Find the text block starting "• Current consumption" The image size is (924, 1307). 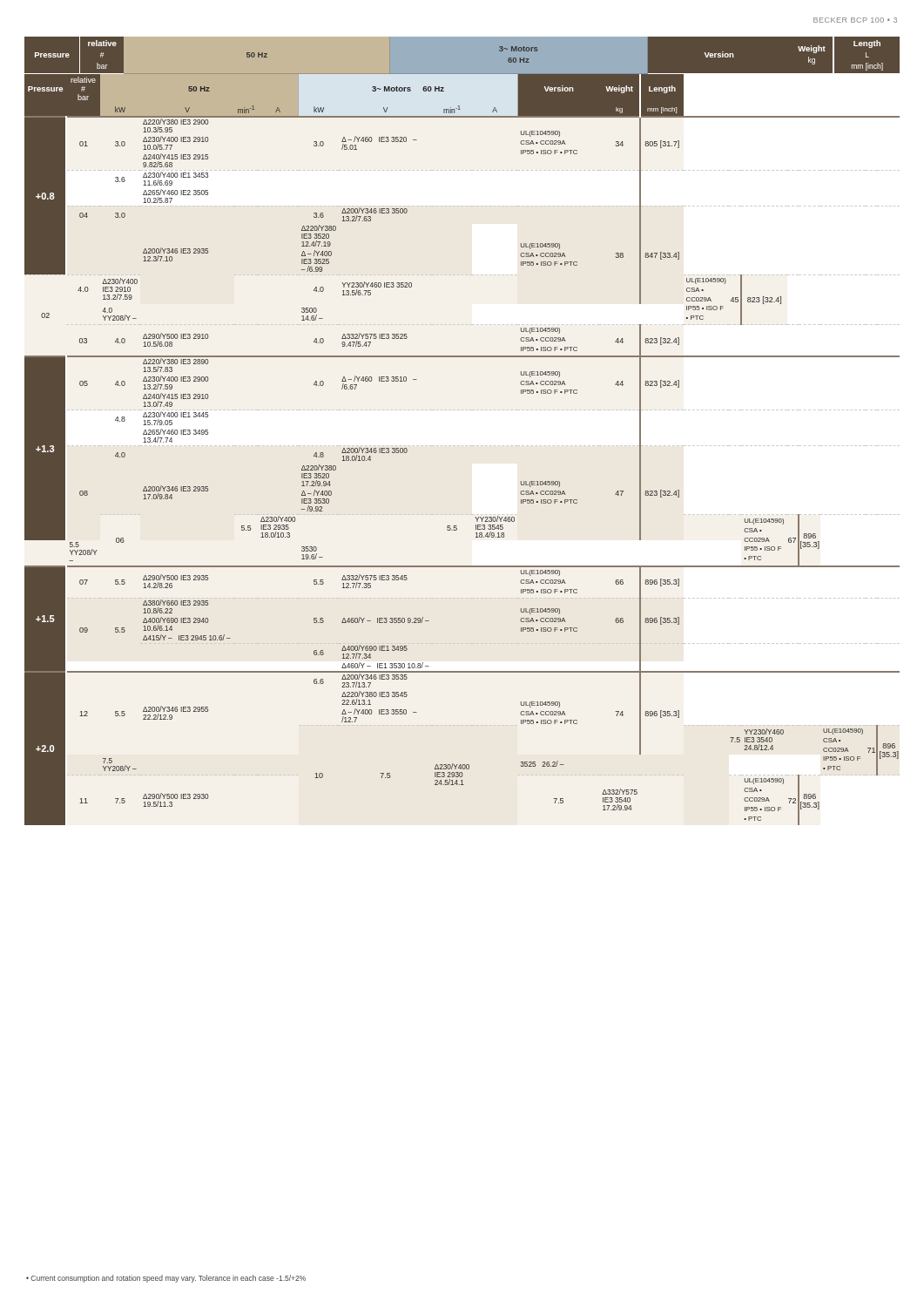tap(166, 1278)
